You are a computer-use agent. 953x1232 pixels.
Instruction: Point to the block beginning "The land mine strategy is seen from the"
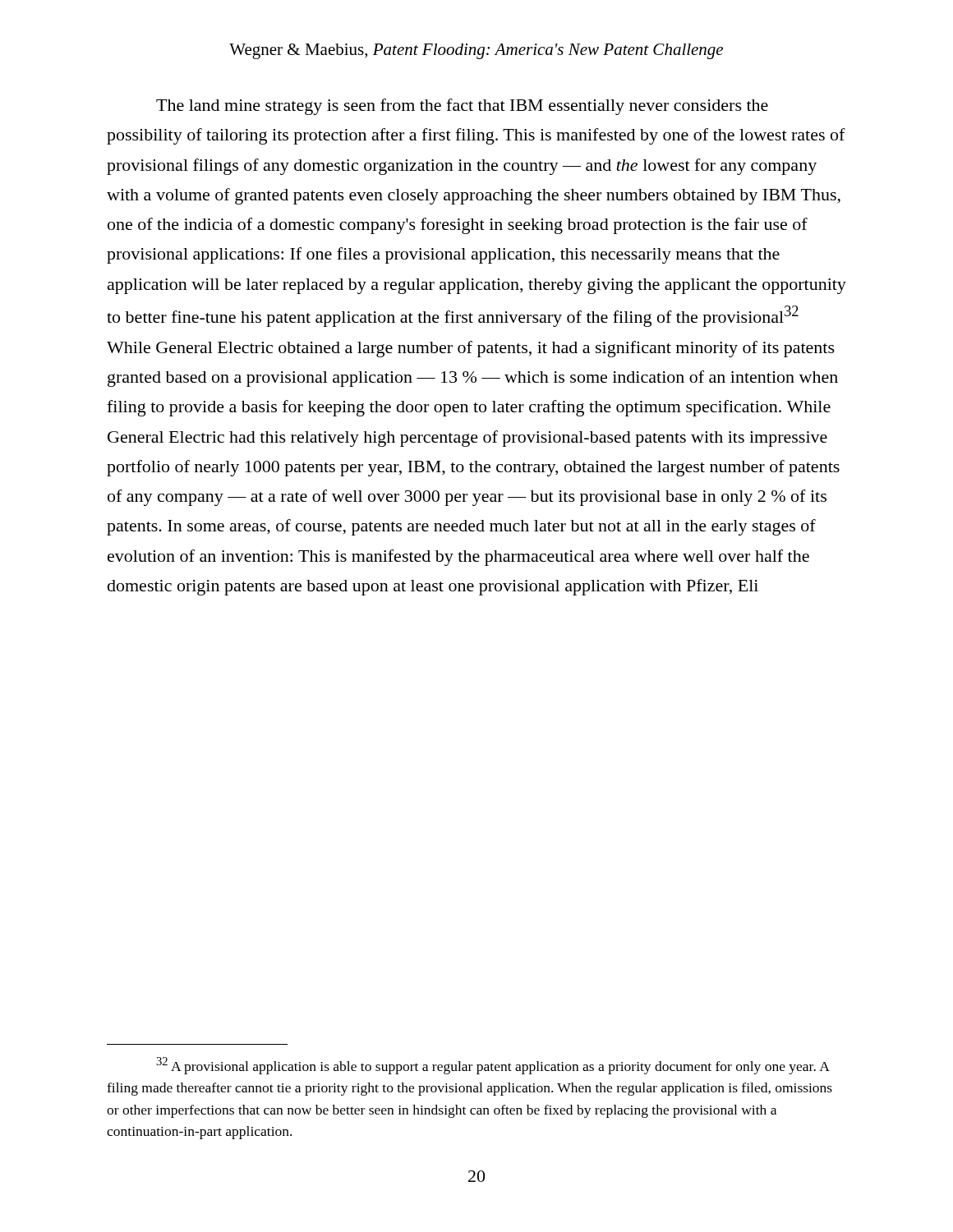(476, 346)
